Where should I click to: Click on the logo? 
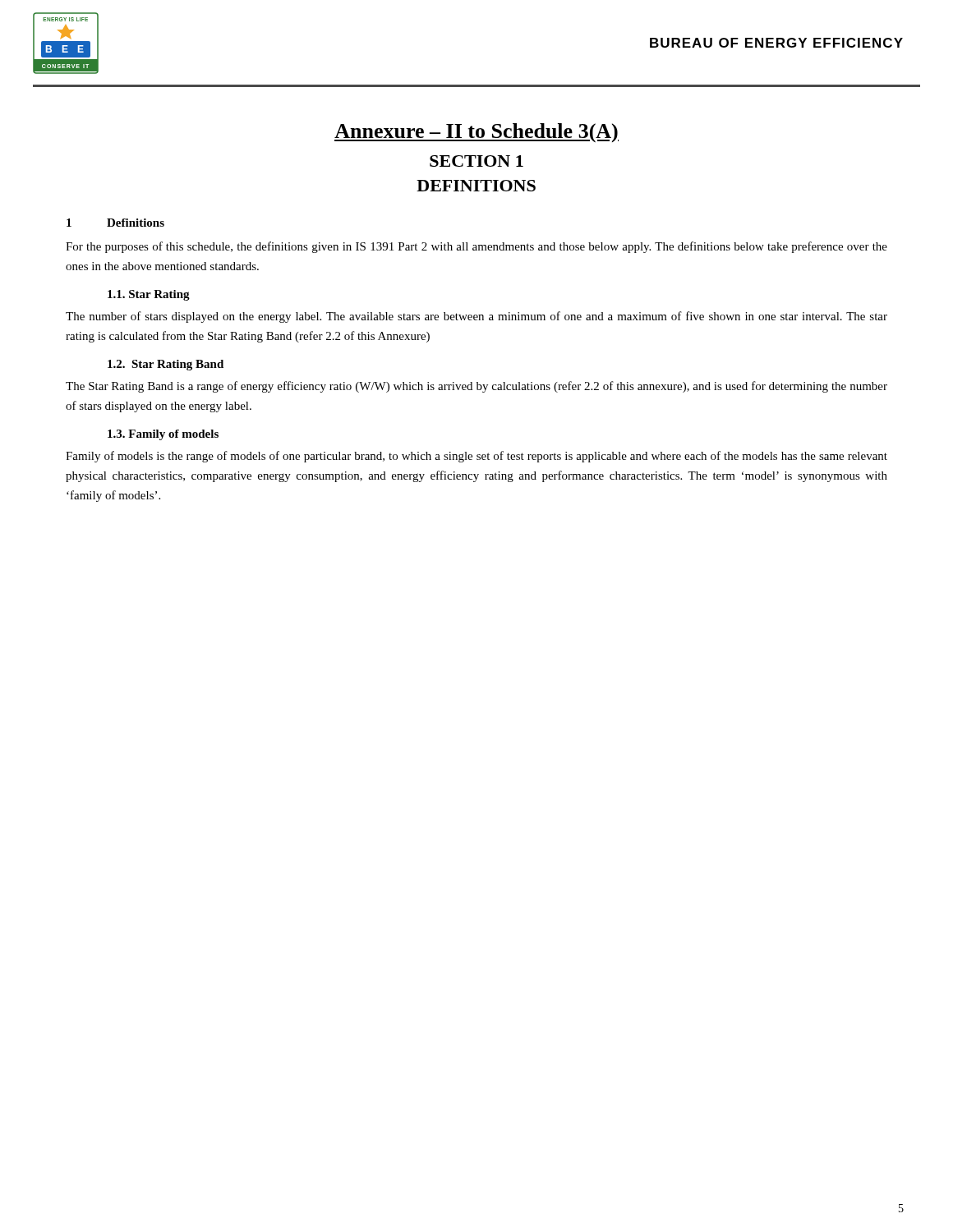70,45
